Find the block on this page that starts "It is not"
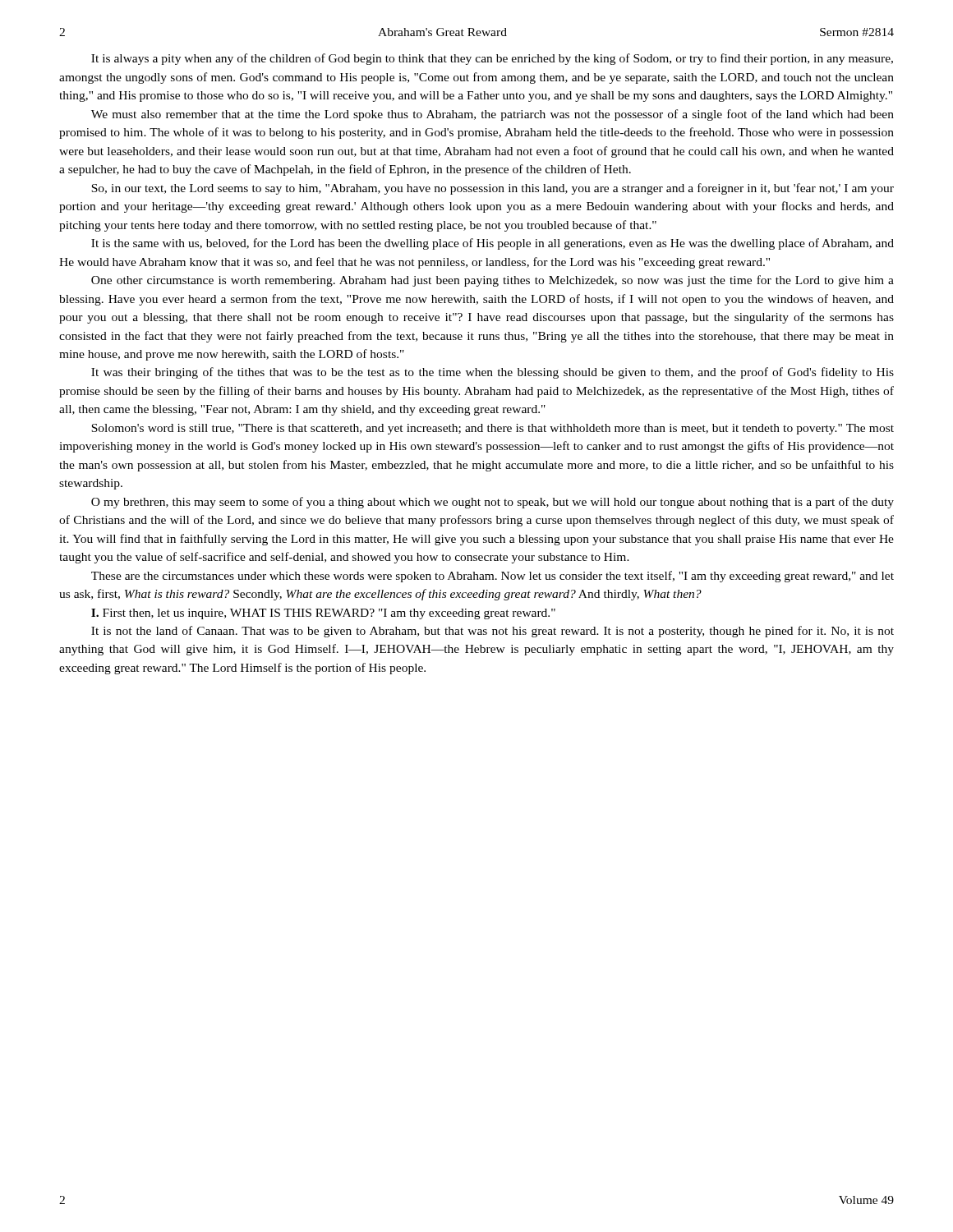Viewport: 953px width, 1232px height. 476,649
